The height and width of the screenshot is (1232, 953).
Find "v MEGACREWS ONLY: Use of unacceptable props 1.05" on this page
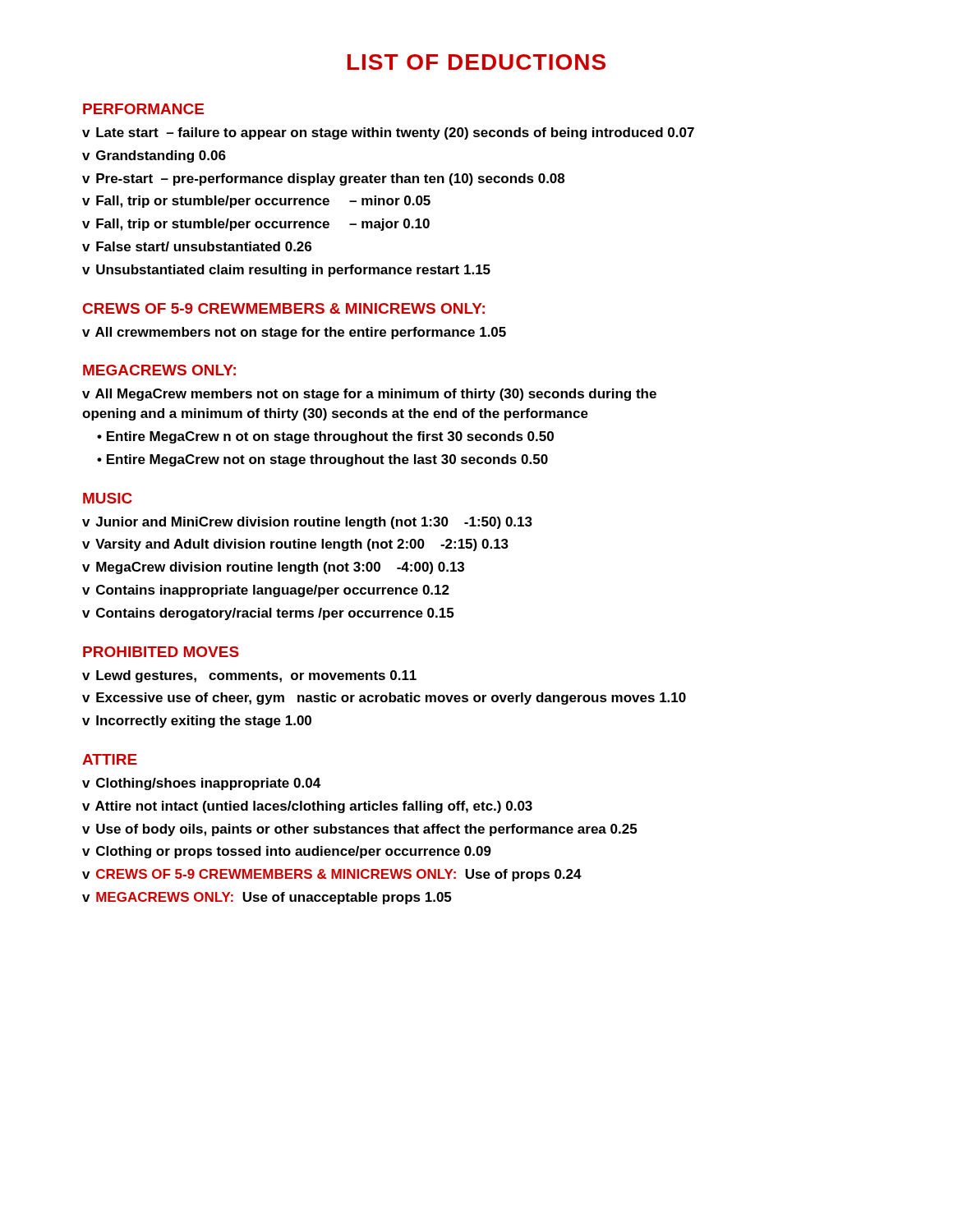click(267, 897)
